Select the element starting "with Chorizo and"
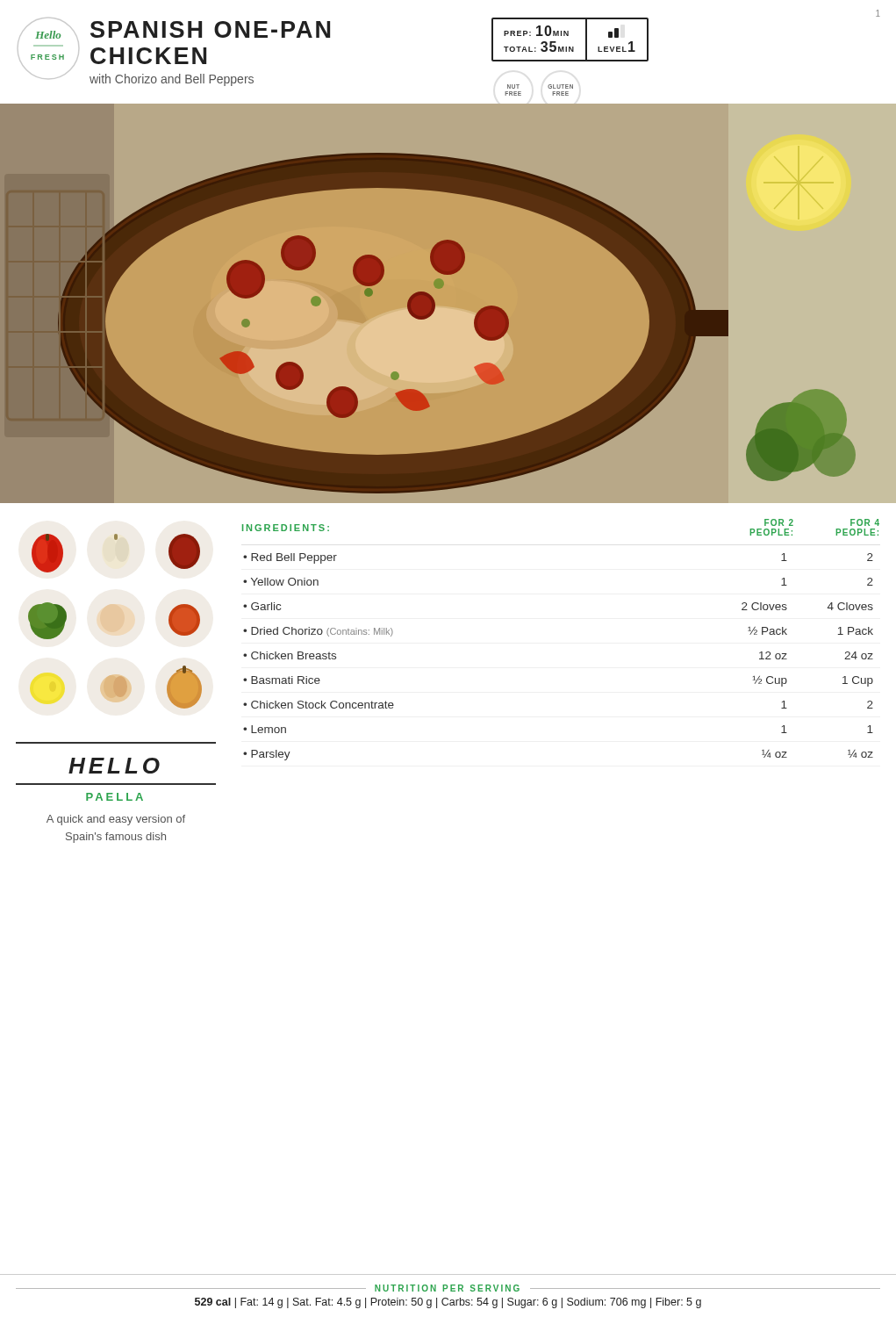The image size is (896, 1317). pos(172,79)
